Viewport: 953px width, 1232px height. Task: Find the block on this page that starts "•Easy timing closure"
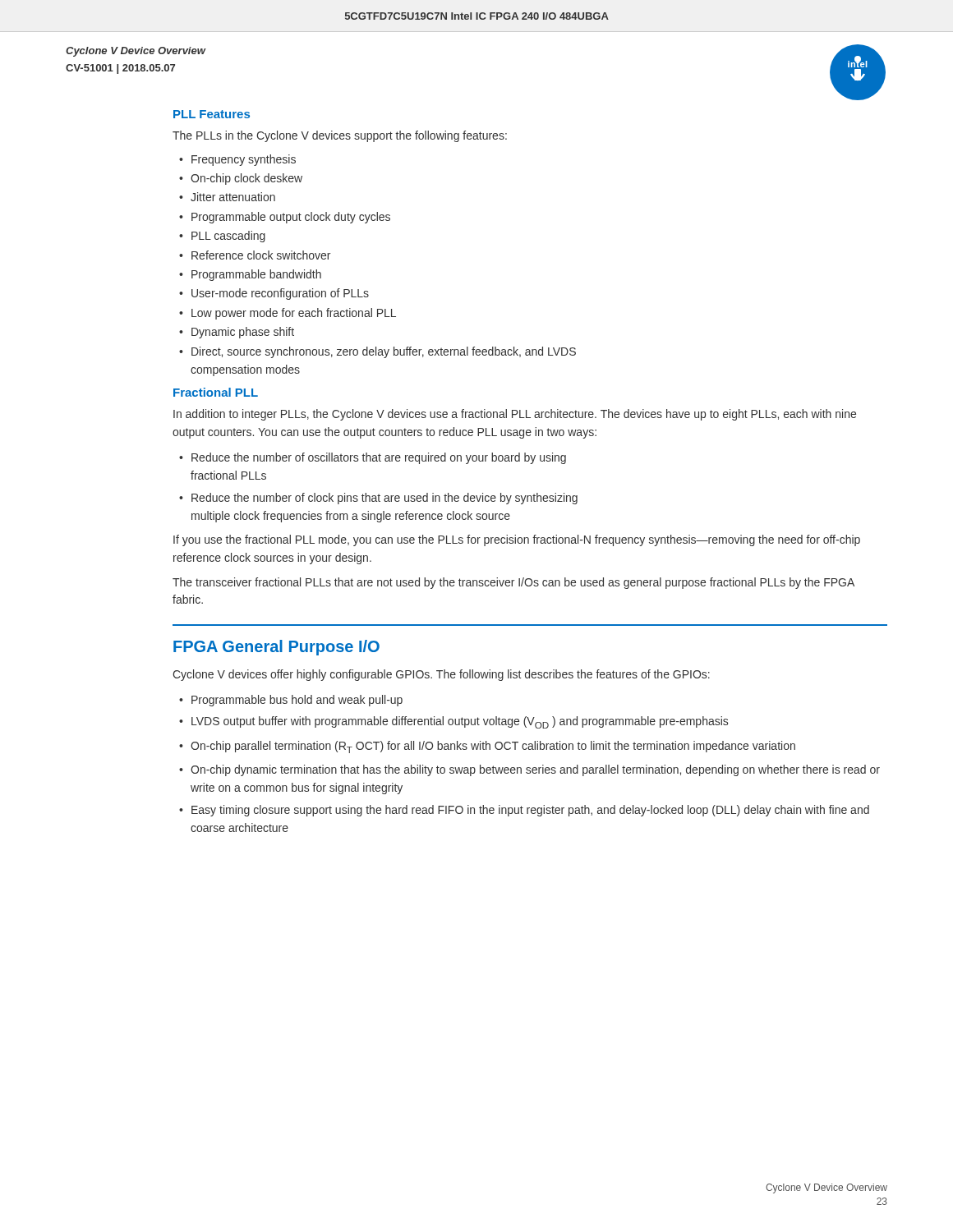coord(524,818)
